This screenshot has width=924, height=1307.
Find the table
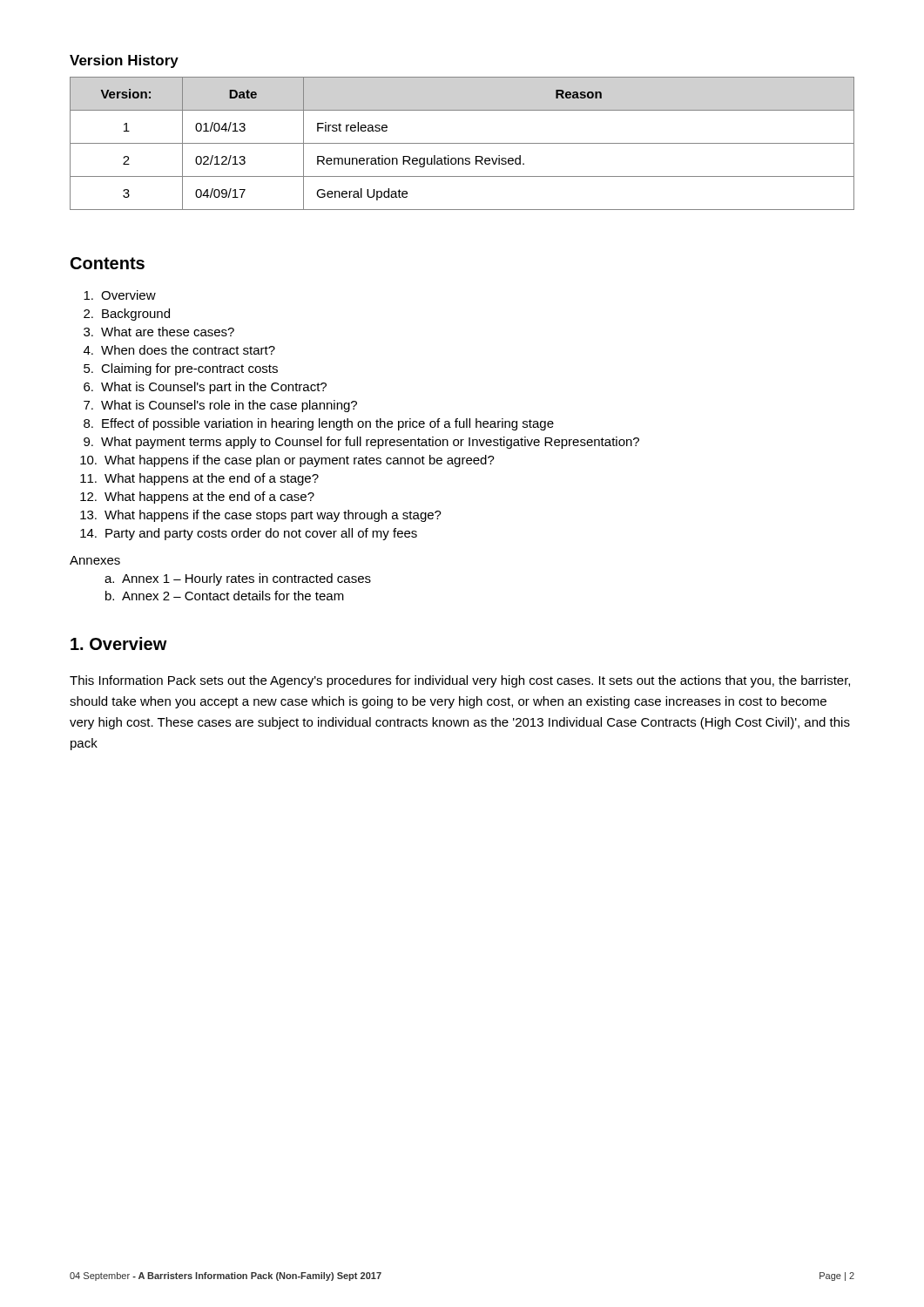tap(462, 143)
